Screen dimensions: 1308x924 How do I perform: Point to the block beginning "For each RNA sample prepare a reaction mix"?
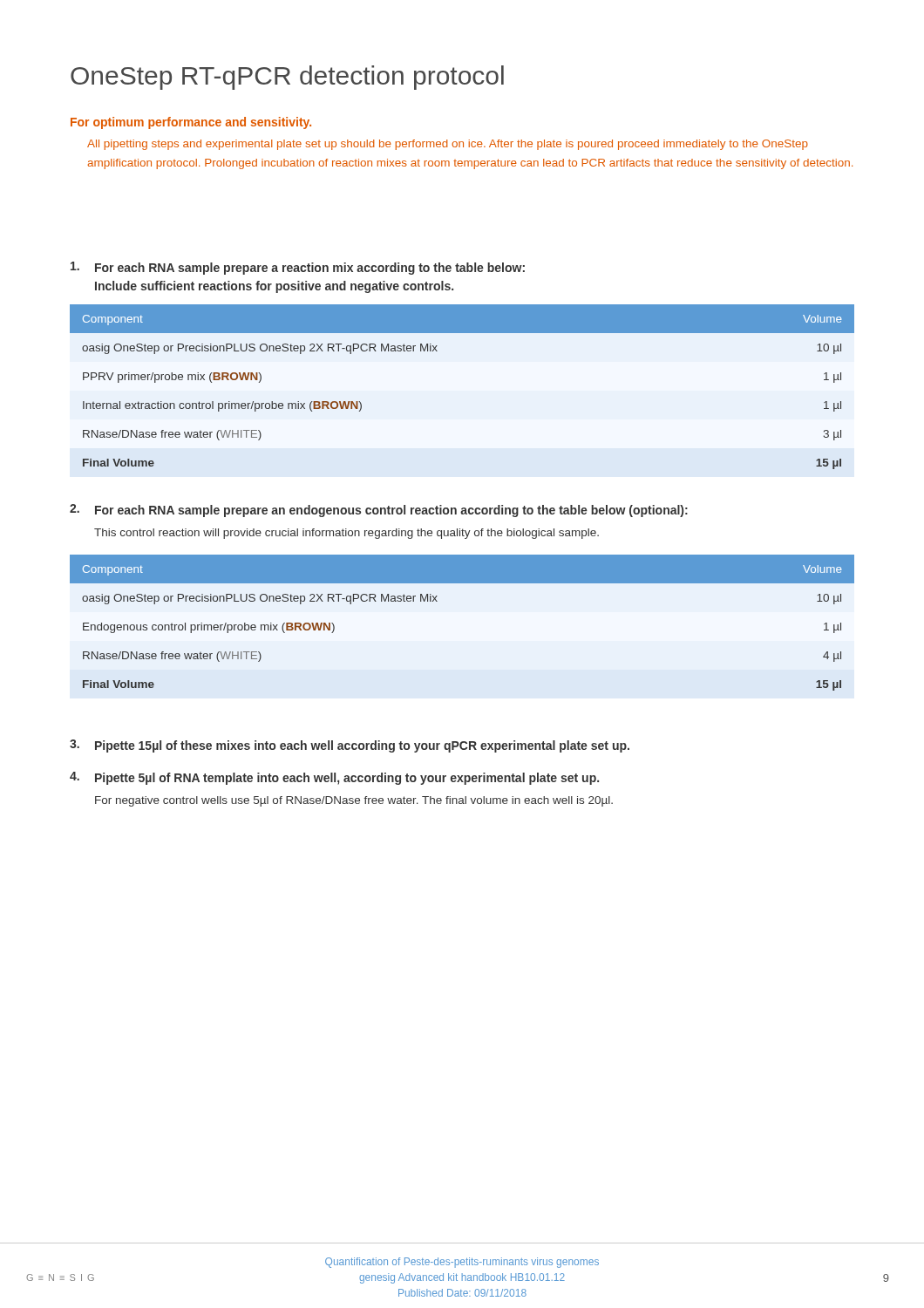(462, 277)
